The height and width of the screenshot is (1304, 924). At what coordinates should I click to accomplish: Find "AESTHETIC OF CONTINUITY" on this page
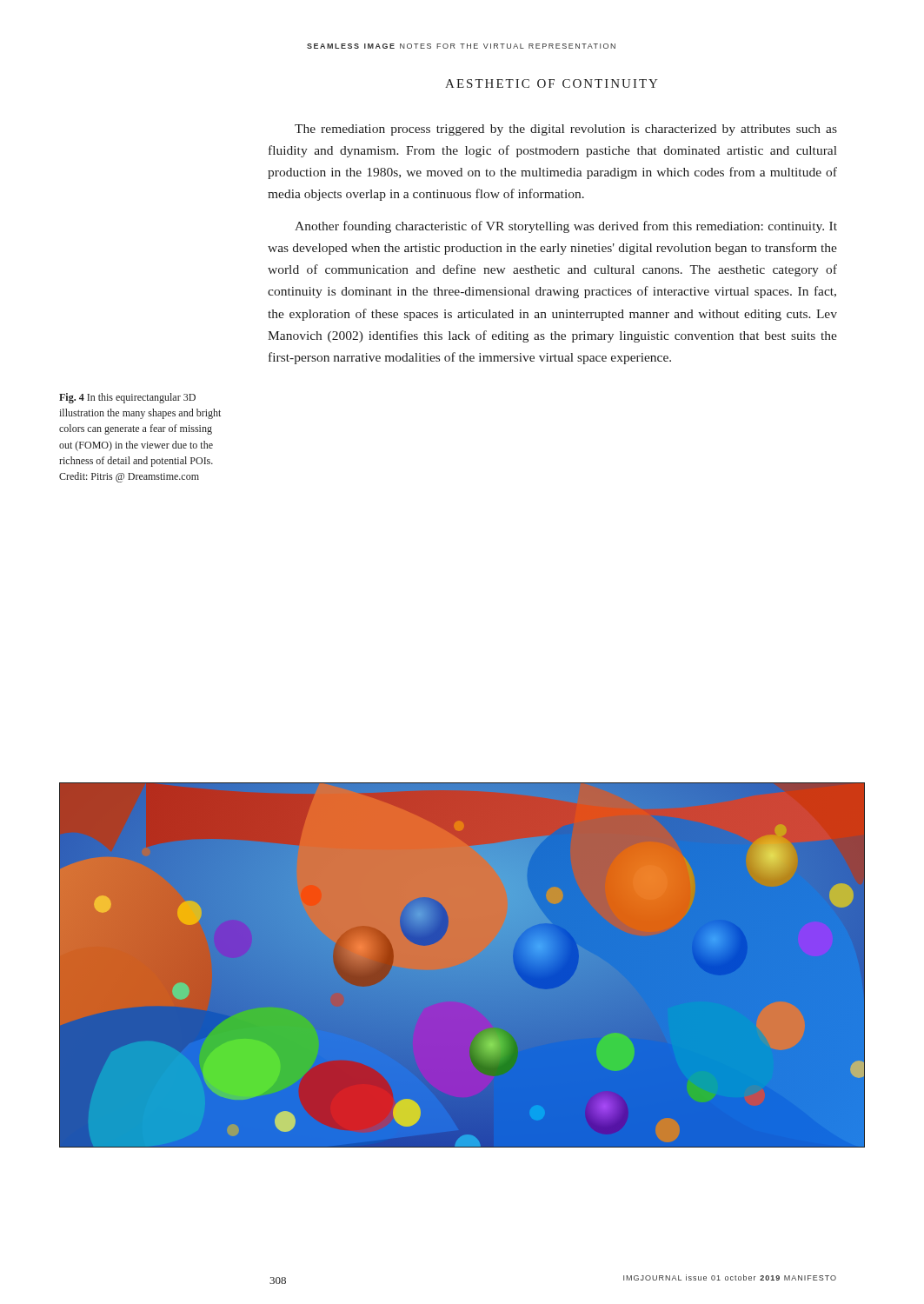(552, 83)
